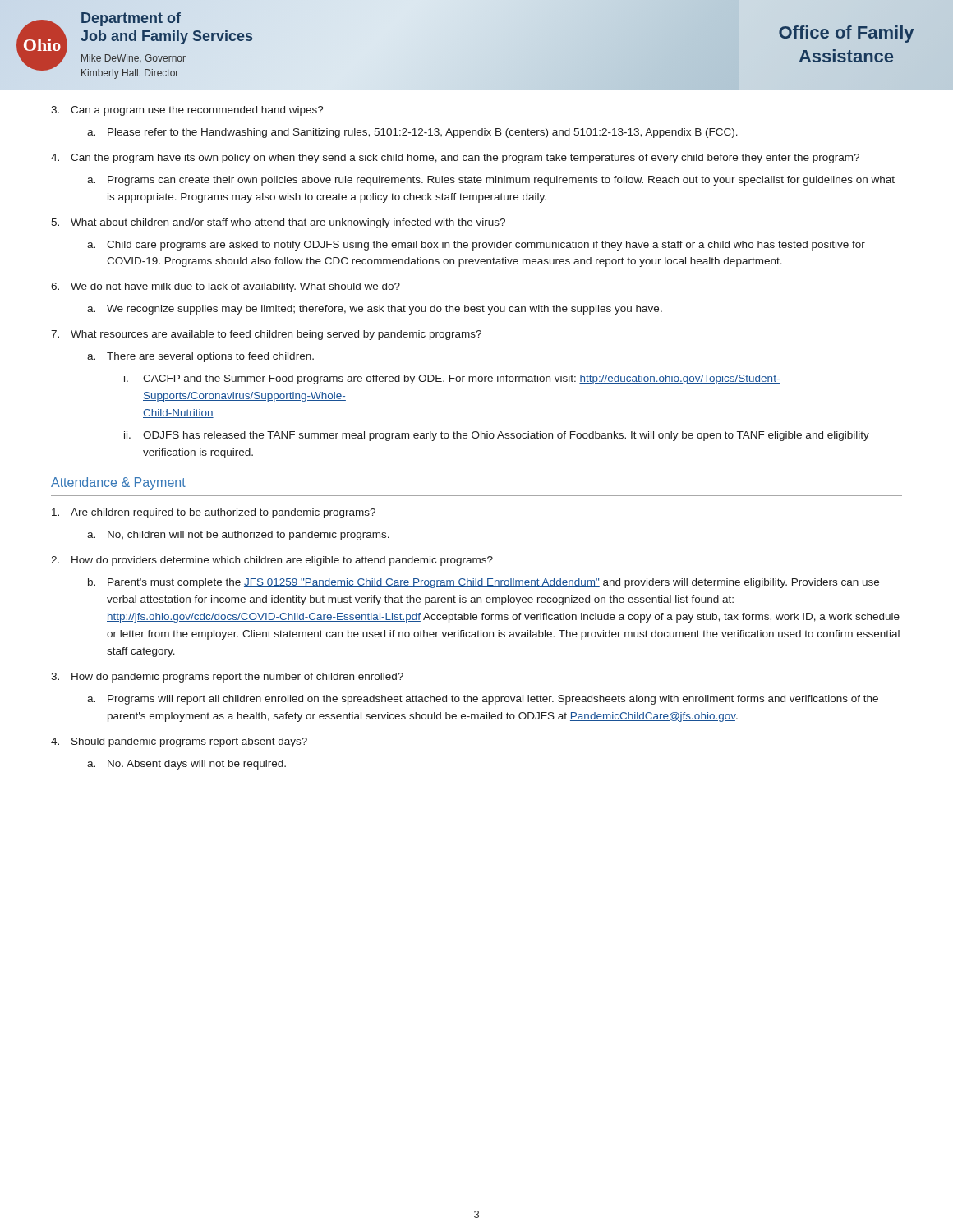
Task: Point to the block beginning "i. CACFP and the"
Action: point(452,379)
